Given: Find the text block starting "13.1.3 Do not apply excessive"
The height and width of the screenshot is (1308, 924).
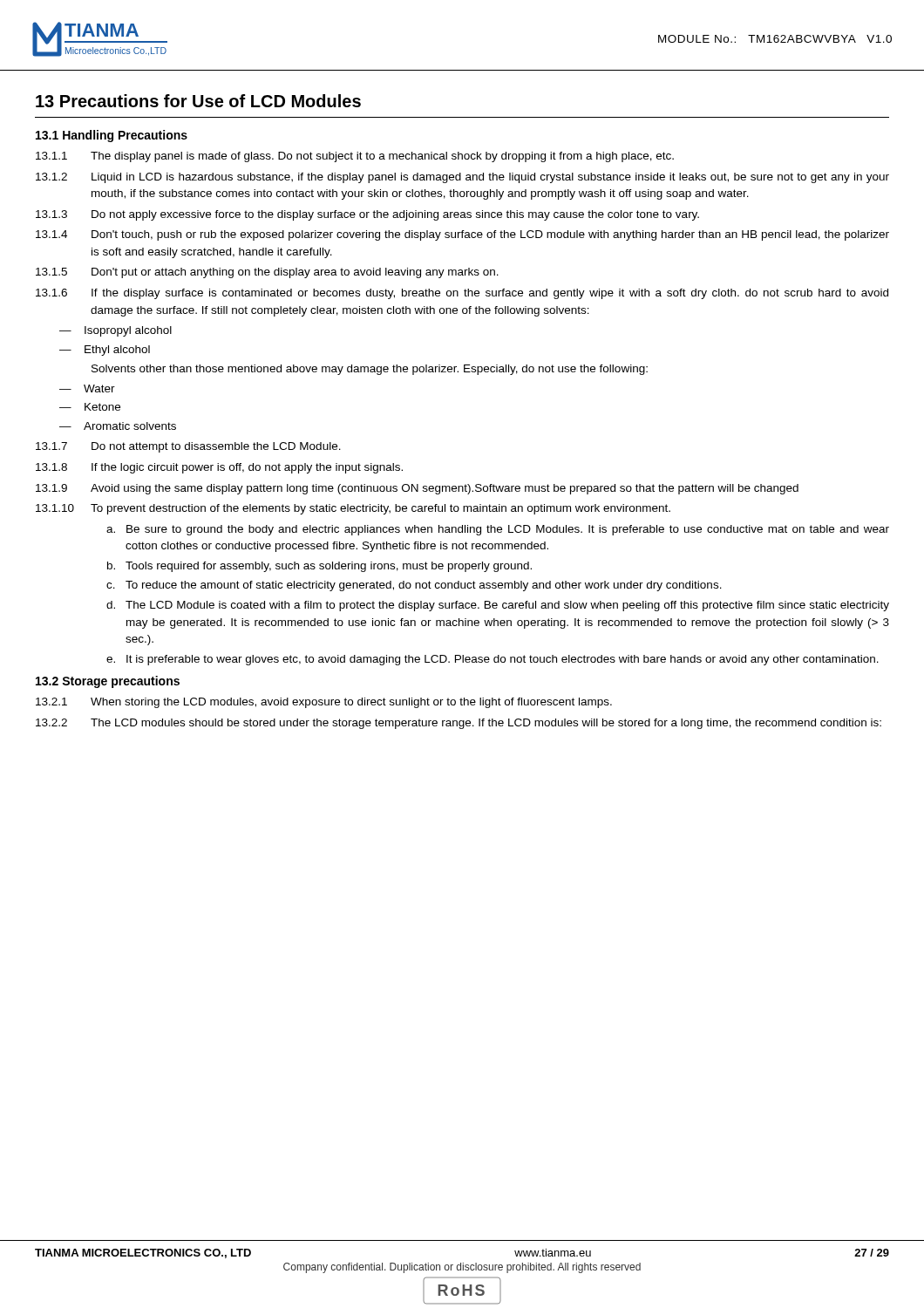Looking at the screenshot, I should pos(462,214).
